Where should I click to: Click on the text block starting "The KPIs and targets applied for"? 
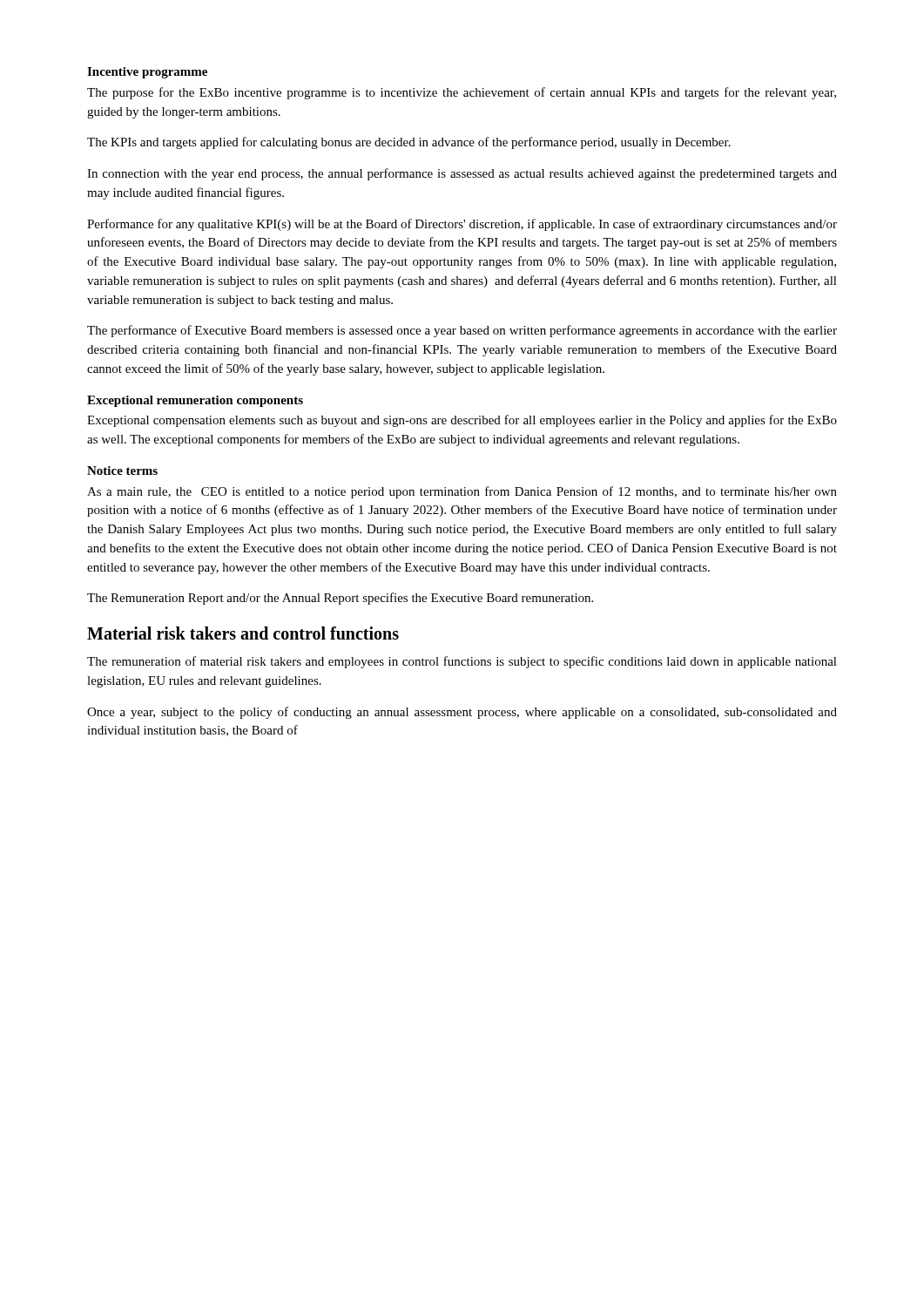click(462, 143)
